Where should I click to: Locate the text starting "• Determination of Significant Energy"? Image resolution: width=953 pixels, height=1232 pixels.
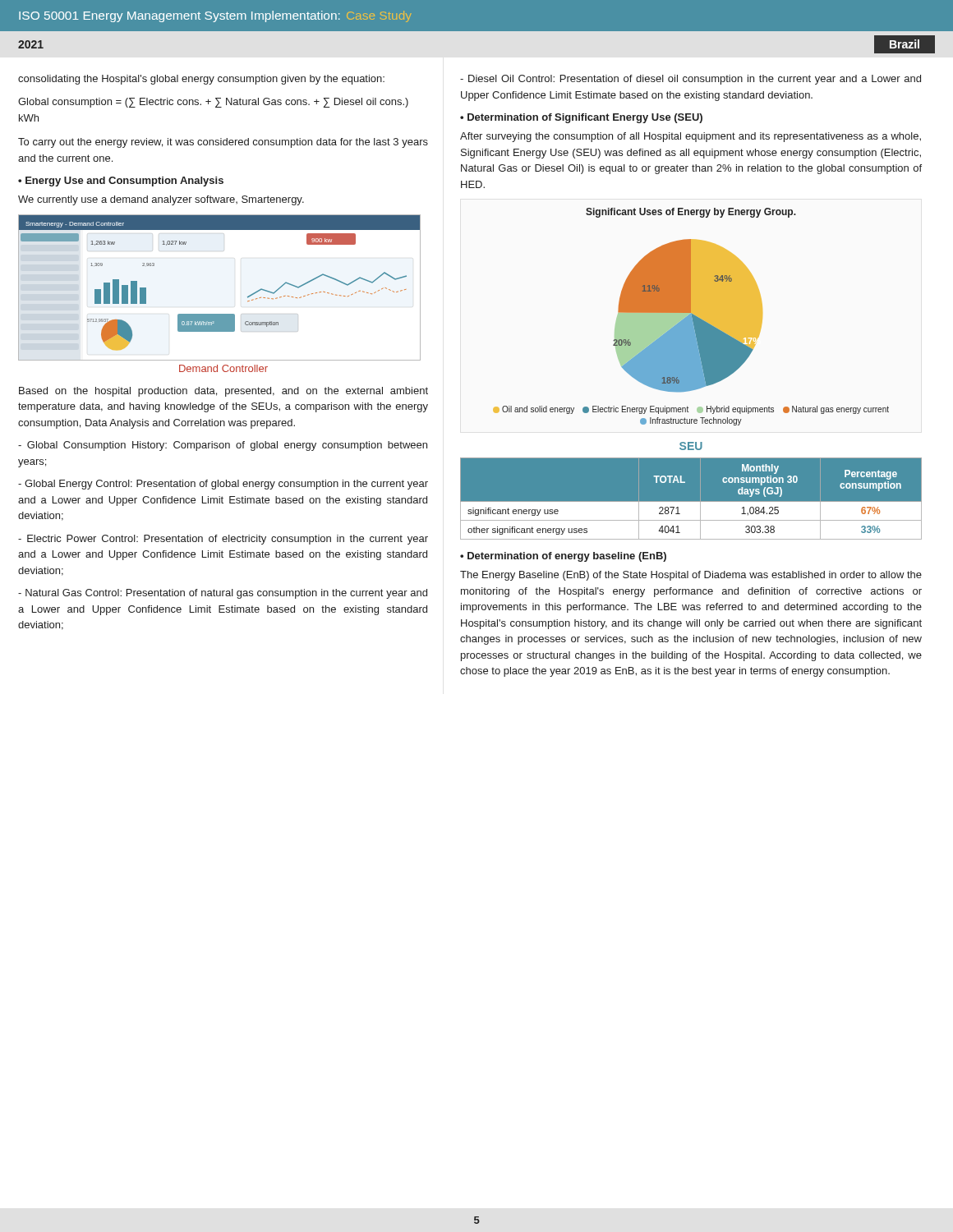click(x=582, y=117)
